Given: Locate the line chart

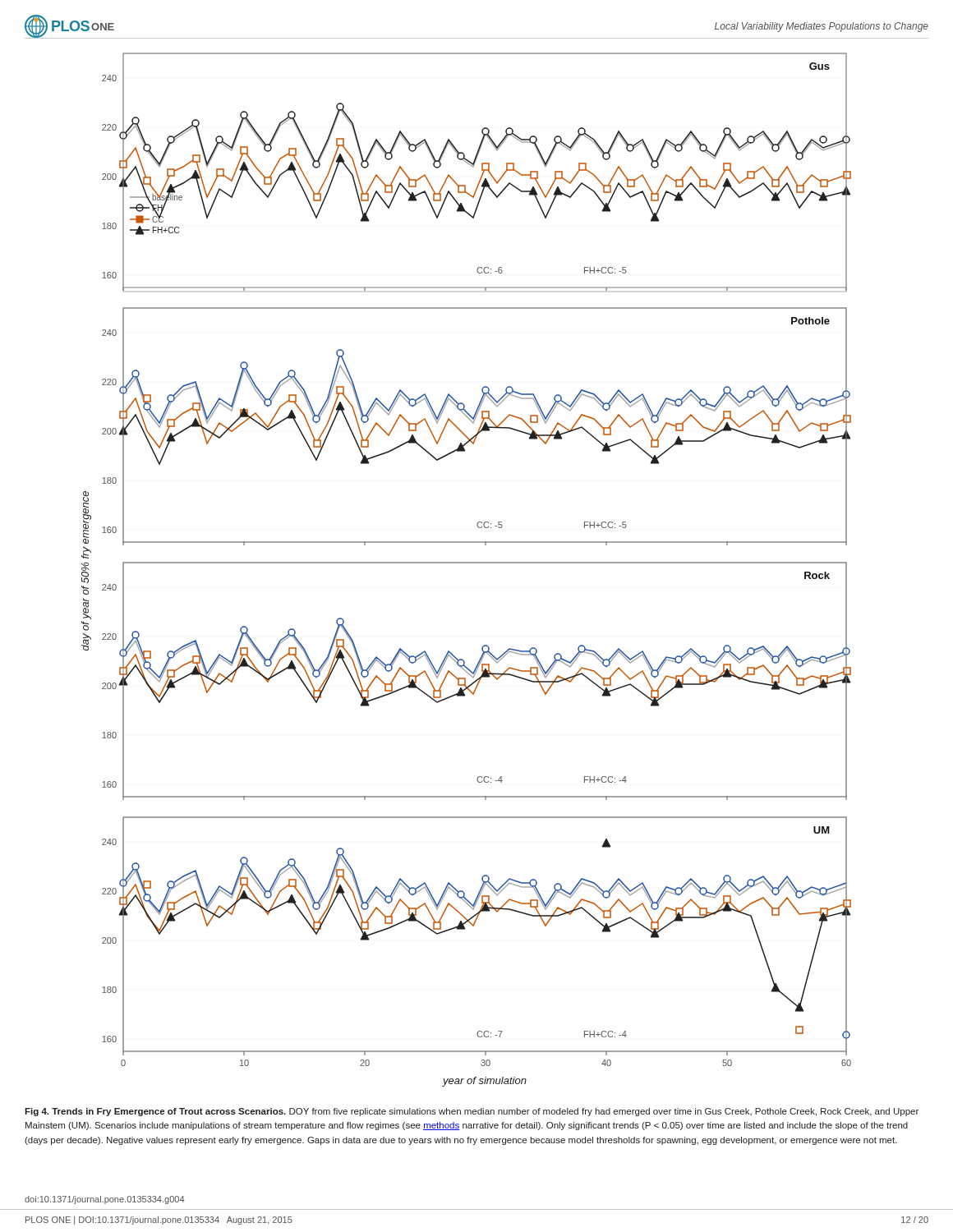Looking at the screenshot, I should coord(472,571).
